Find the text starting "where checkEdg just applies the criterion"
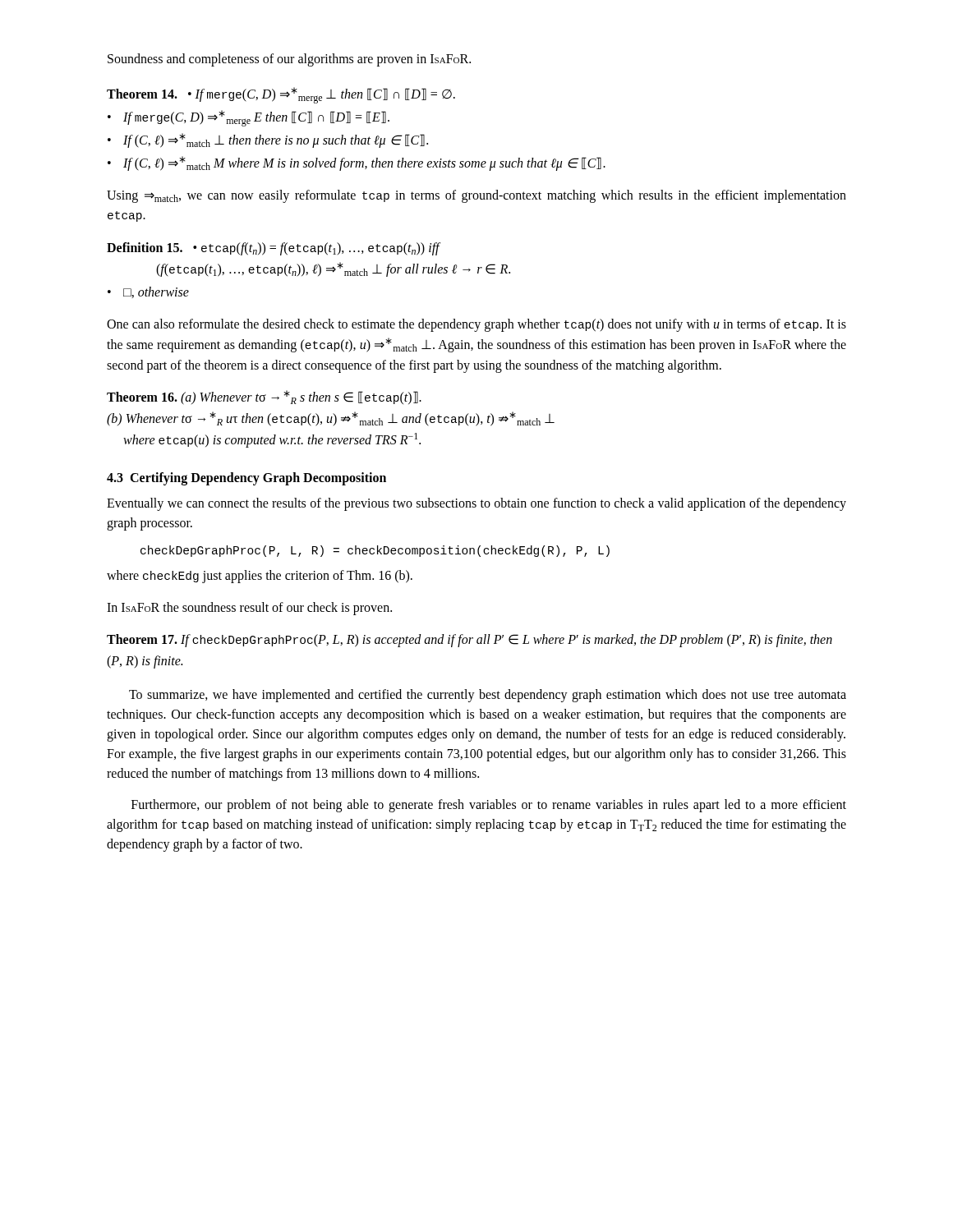The image size is (953, 1232). [x=260, y=576]
